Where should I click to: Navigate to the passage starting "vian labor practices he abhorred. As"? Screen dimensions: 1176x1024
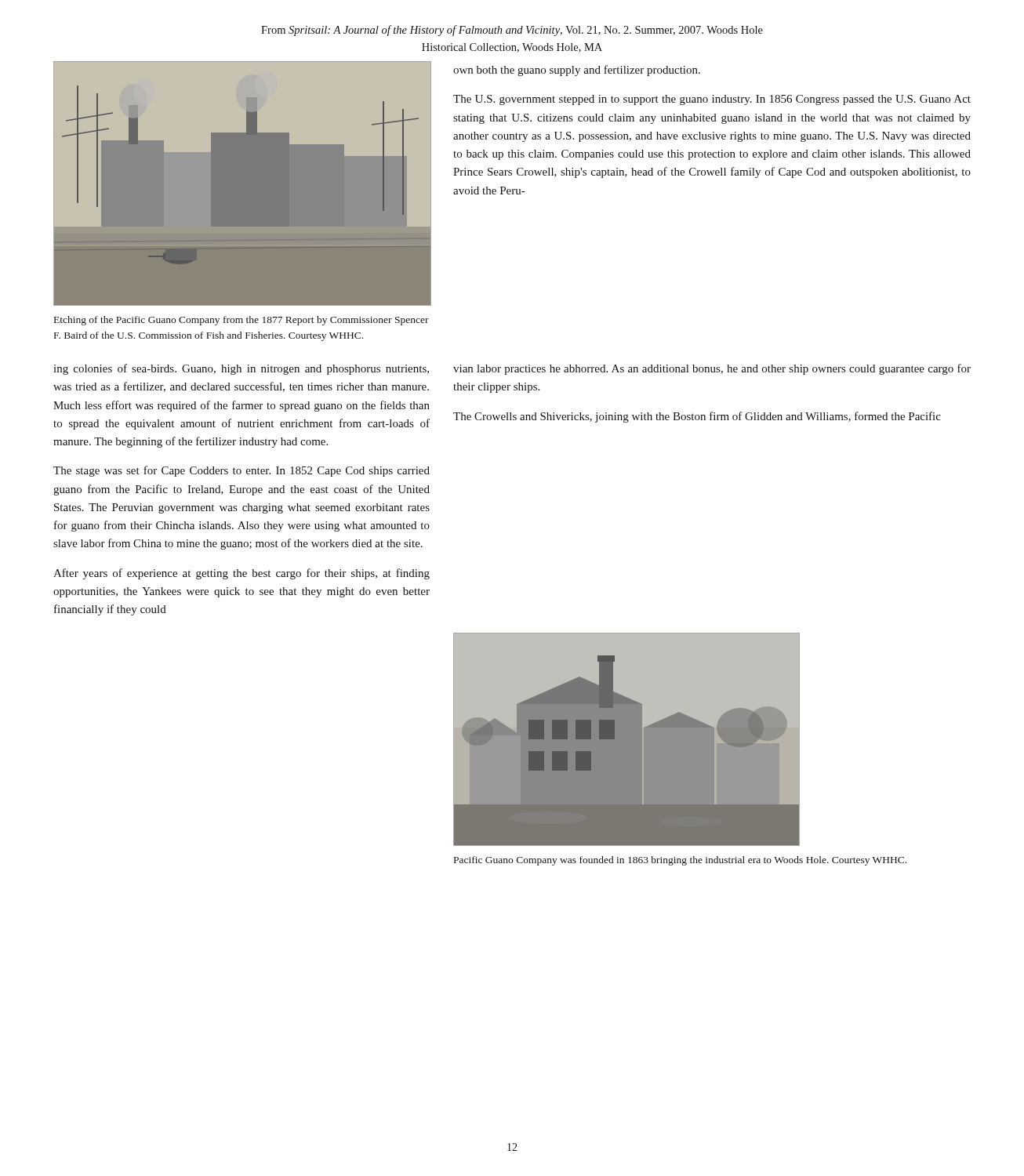tap(712, 369)
